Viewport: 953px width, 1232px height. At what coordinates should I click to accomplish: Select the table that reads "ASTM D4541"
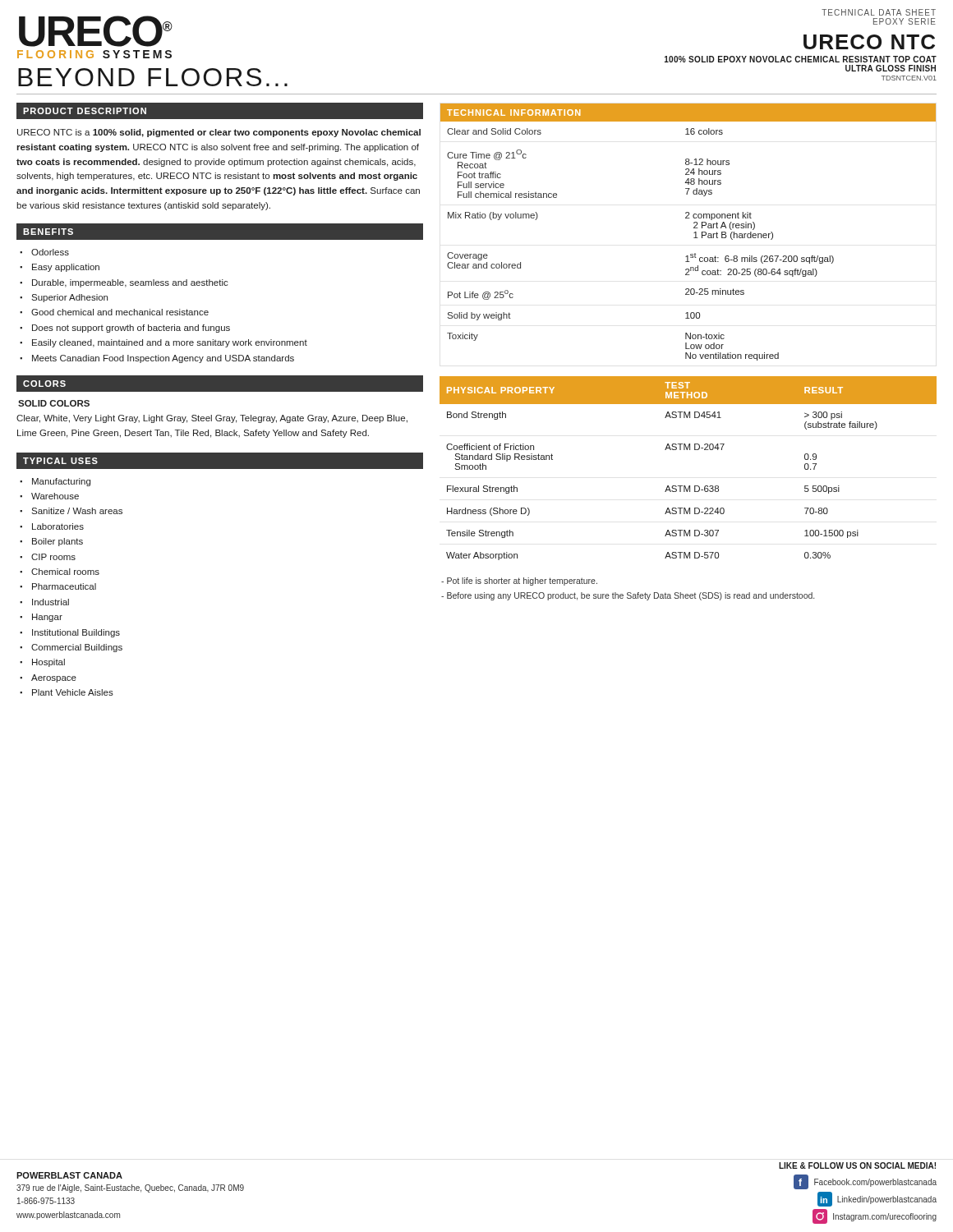688,471
